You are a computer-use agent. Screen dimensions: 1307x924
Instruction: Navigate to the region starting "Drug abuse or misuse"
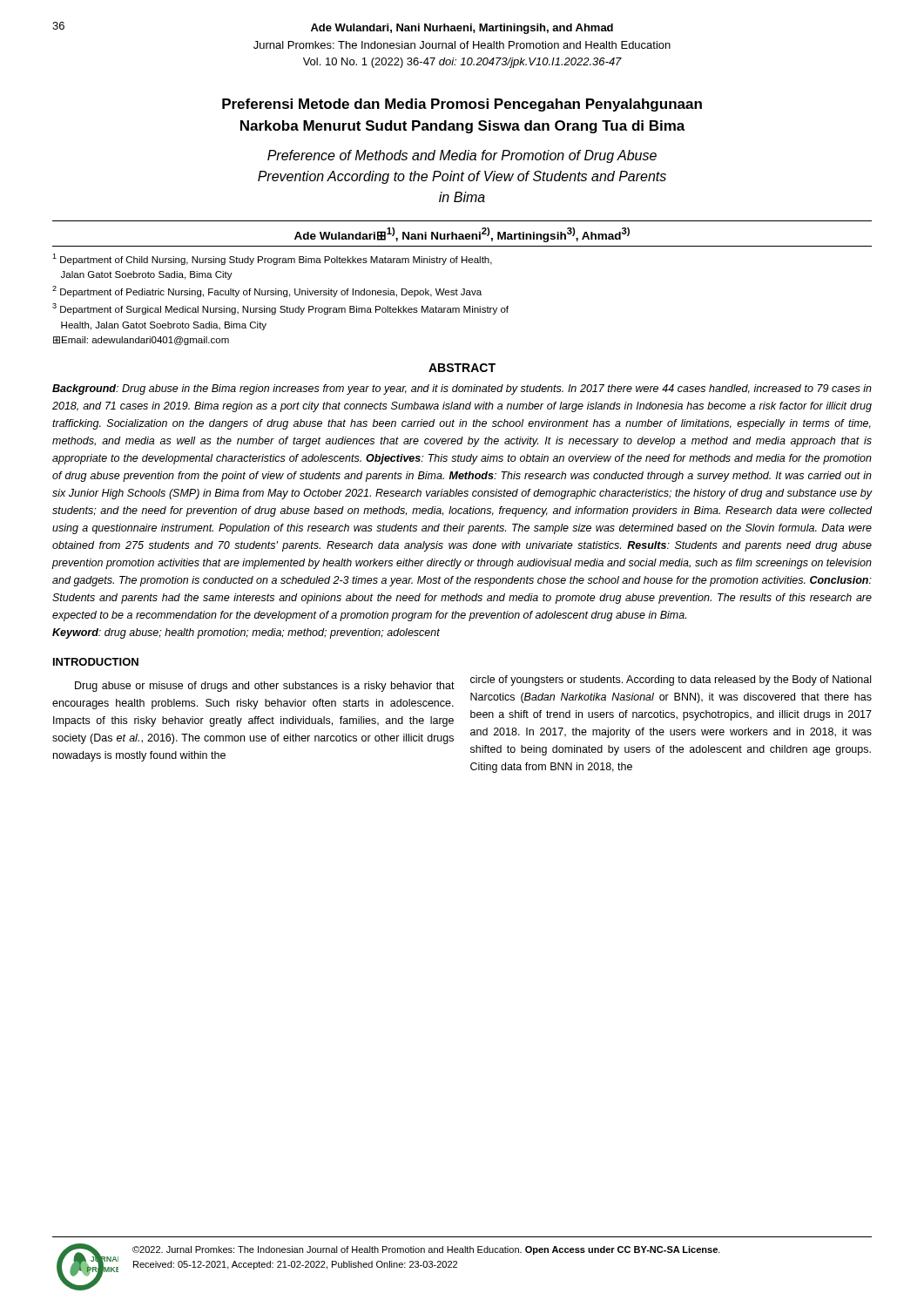pyautogui.click(x=253, y=721)
